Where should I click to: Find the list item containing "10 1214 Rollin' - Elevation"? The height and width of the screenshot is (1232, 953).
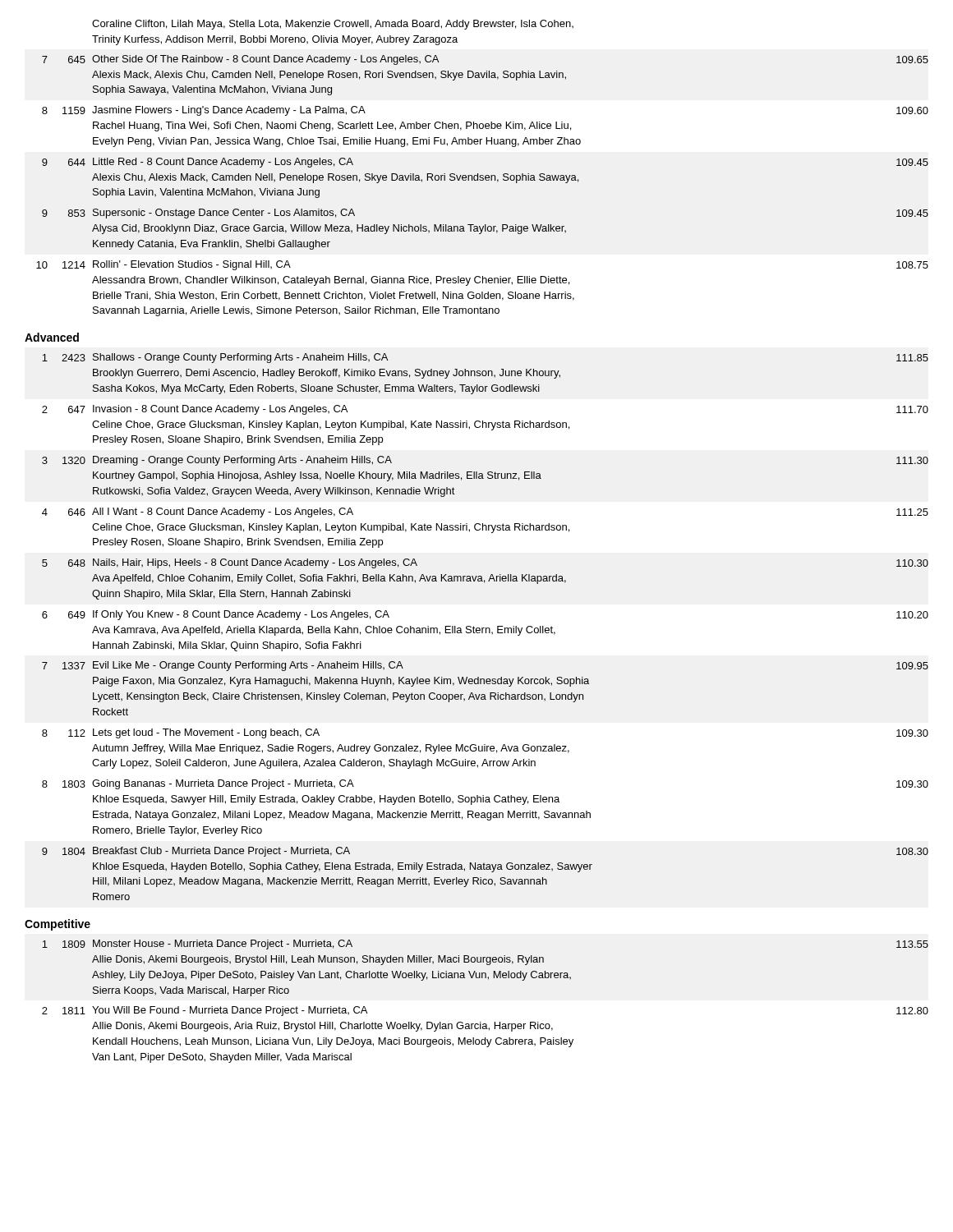[x=476, y=288]
